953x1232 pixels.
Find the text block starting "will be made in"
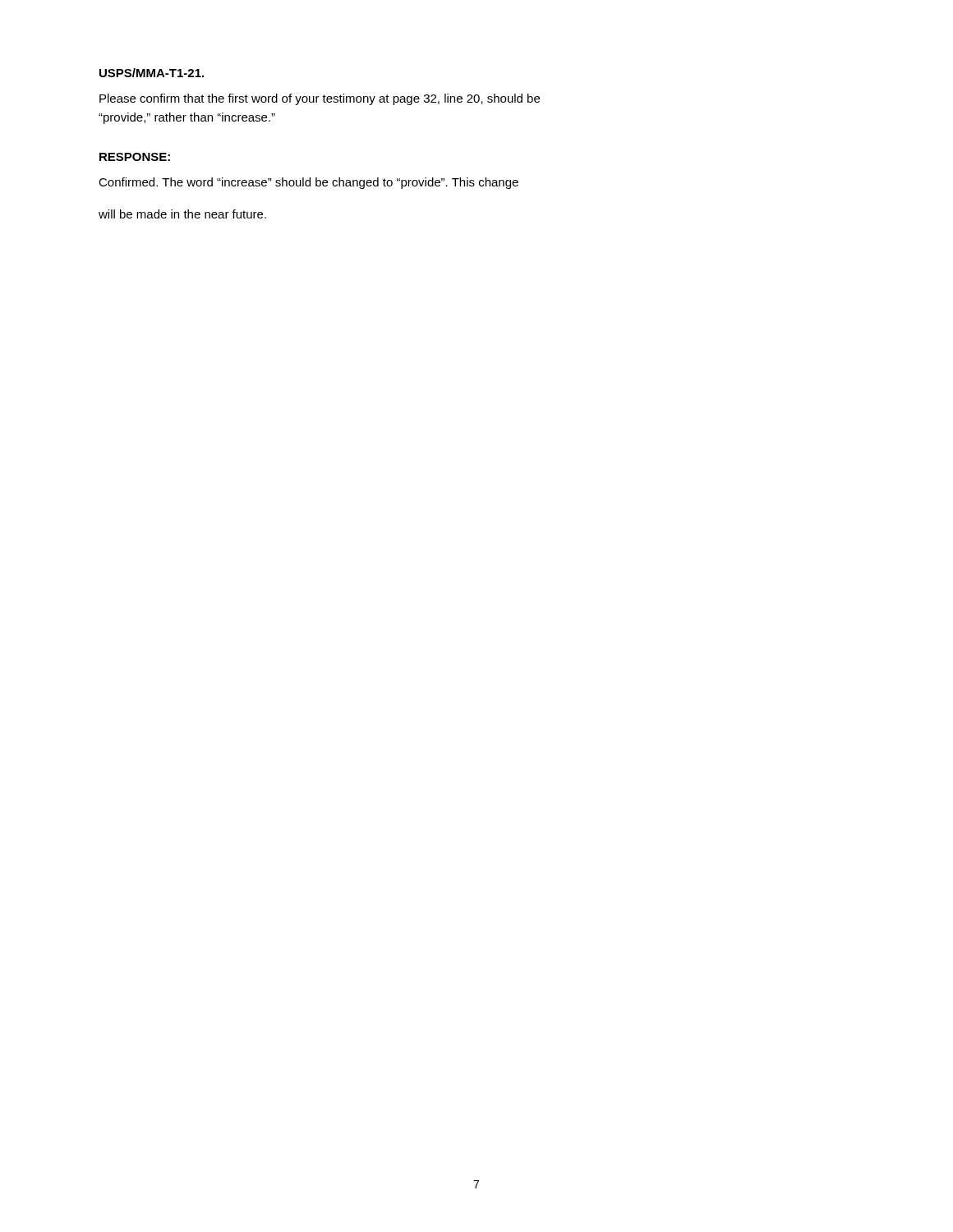click(x=183, y=214)
